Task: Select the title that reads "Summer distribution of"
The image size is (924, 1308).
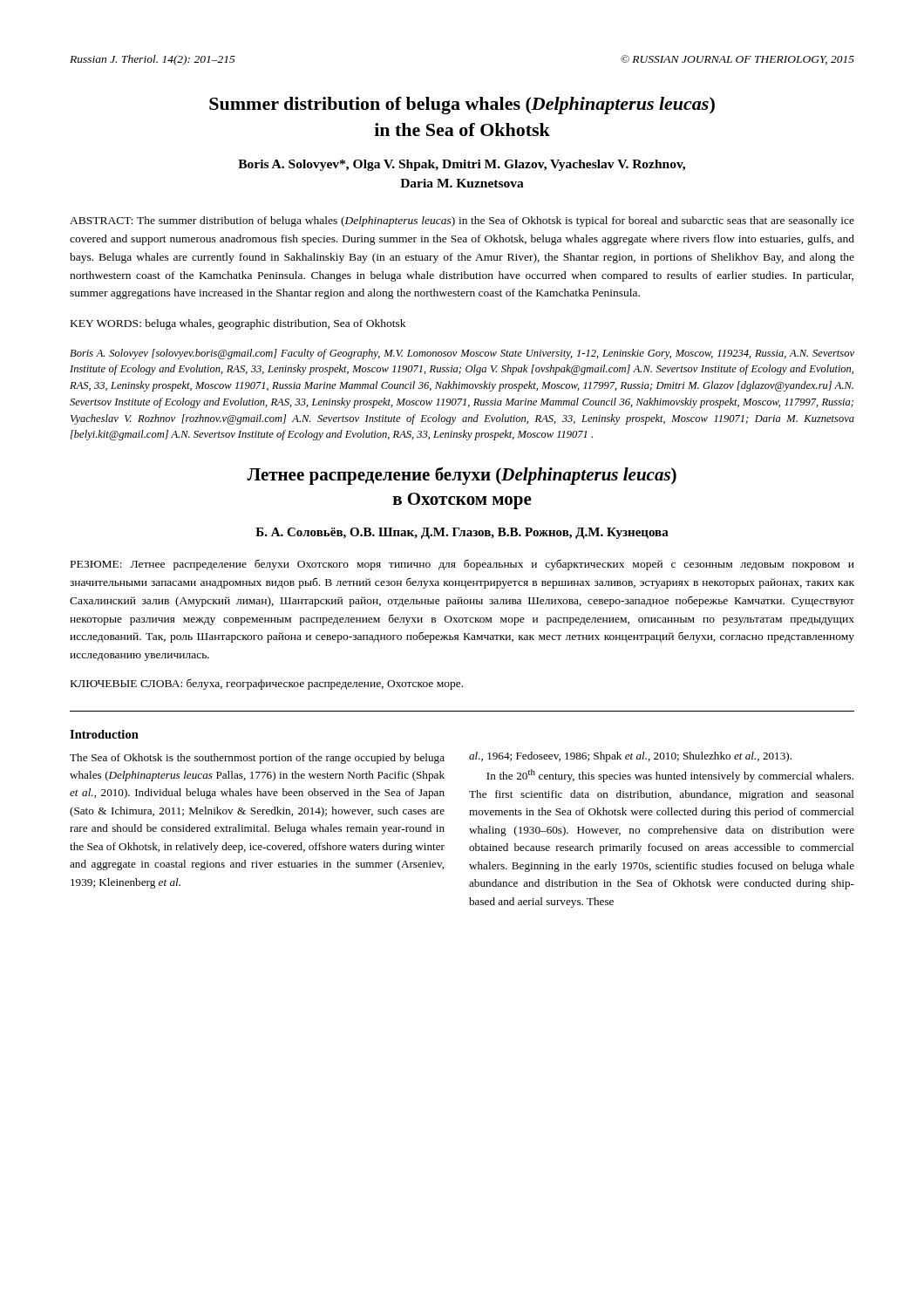Action: click(x=462, y=116)
